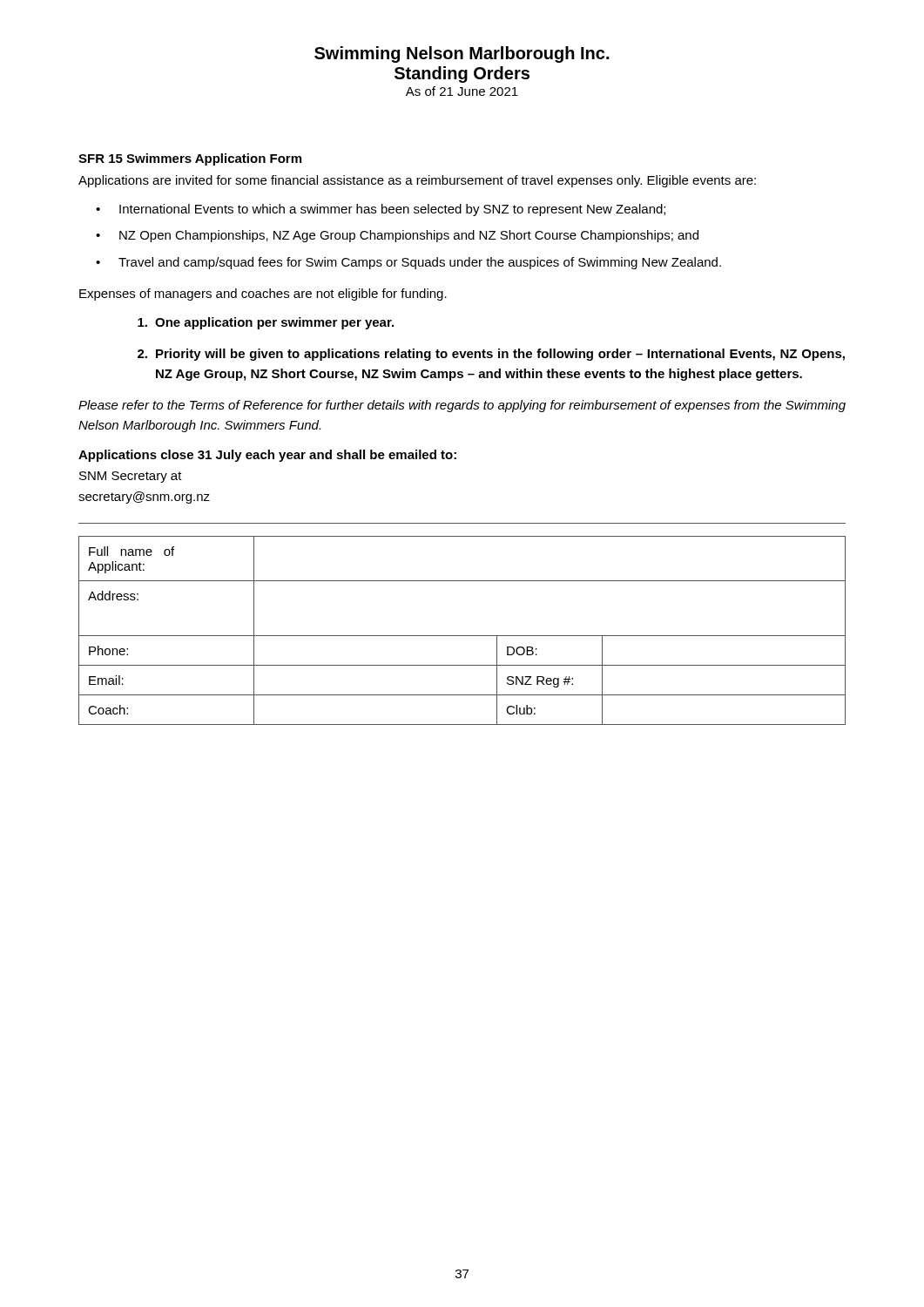Select the table that reads "Full name of"
The width and height of the screenshot is (924, 1307).
pos(462,630)
